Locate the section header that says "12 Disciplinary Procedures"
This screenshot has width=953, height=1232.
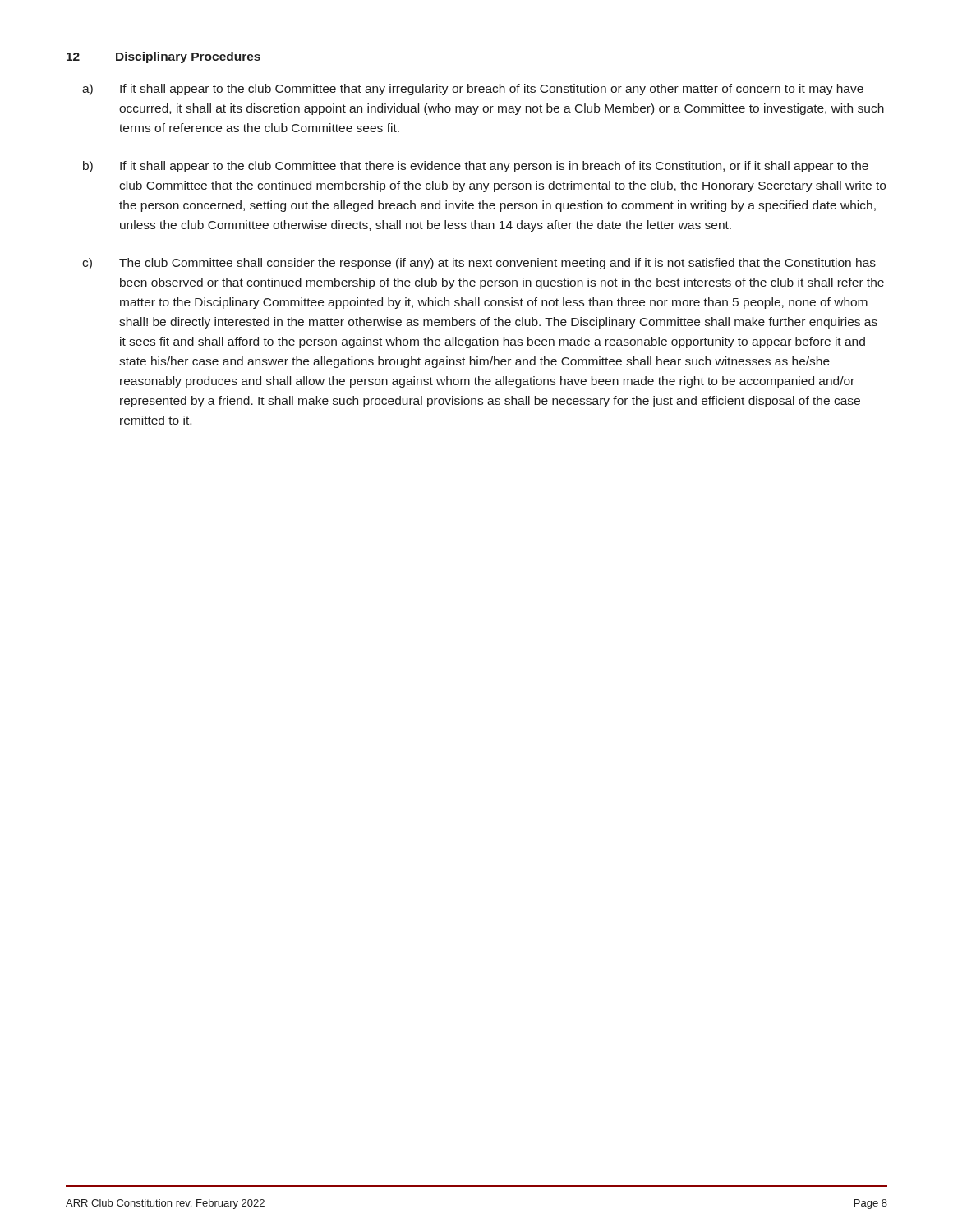163,57
